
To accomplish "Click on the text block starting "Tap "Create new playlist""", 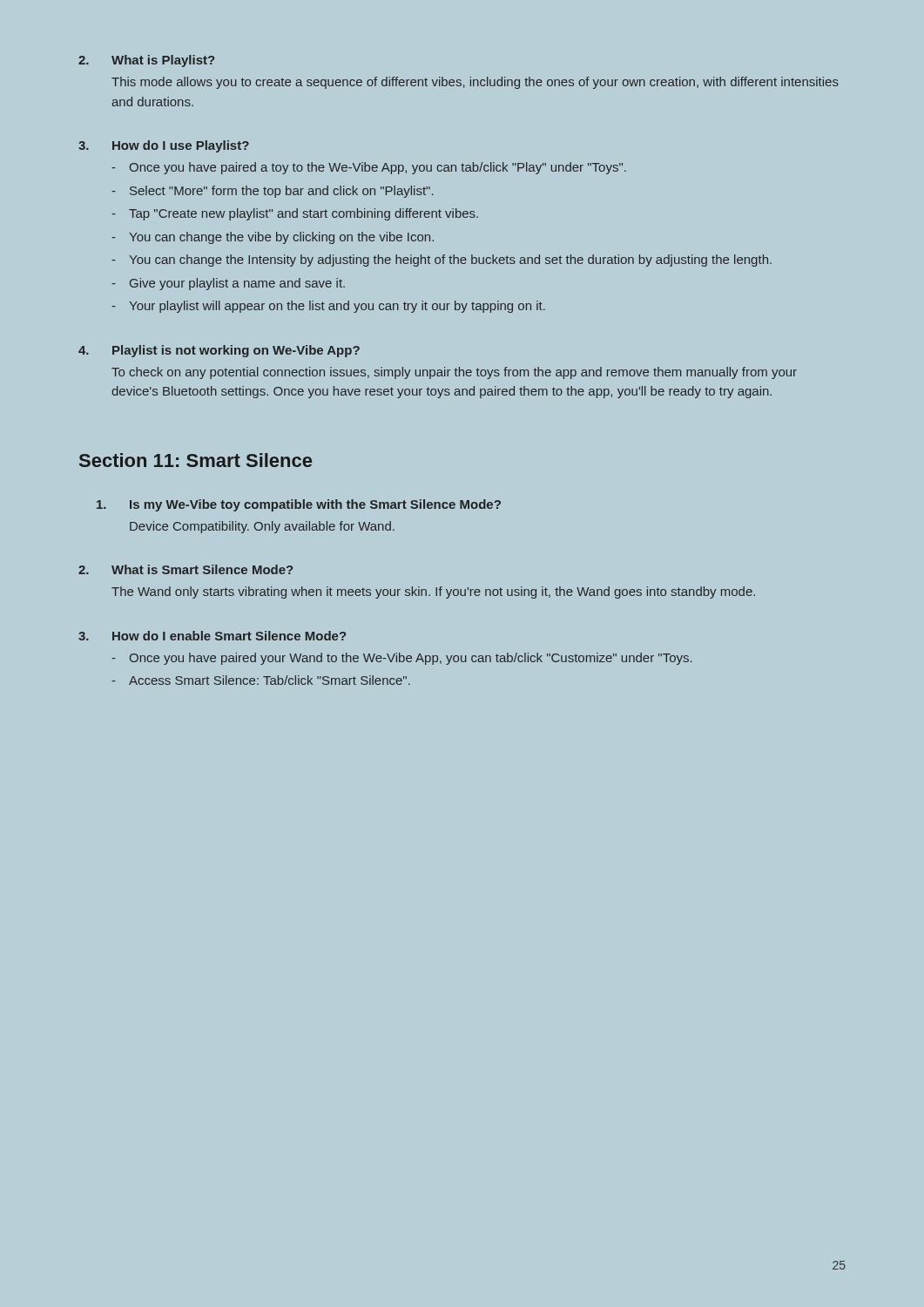I will coord(304,213).
